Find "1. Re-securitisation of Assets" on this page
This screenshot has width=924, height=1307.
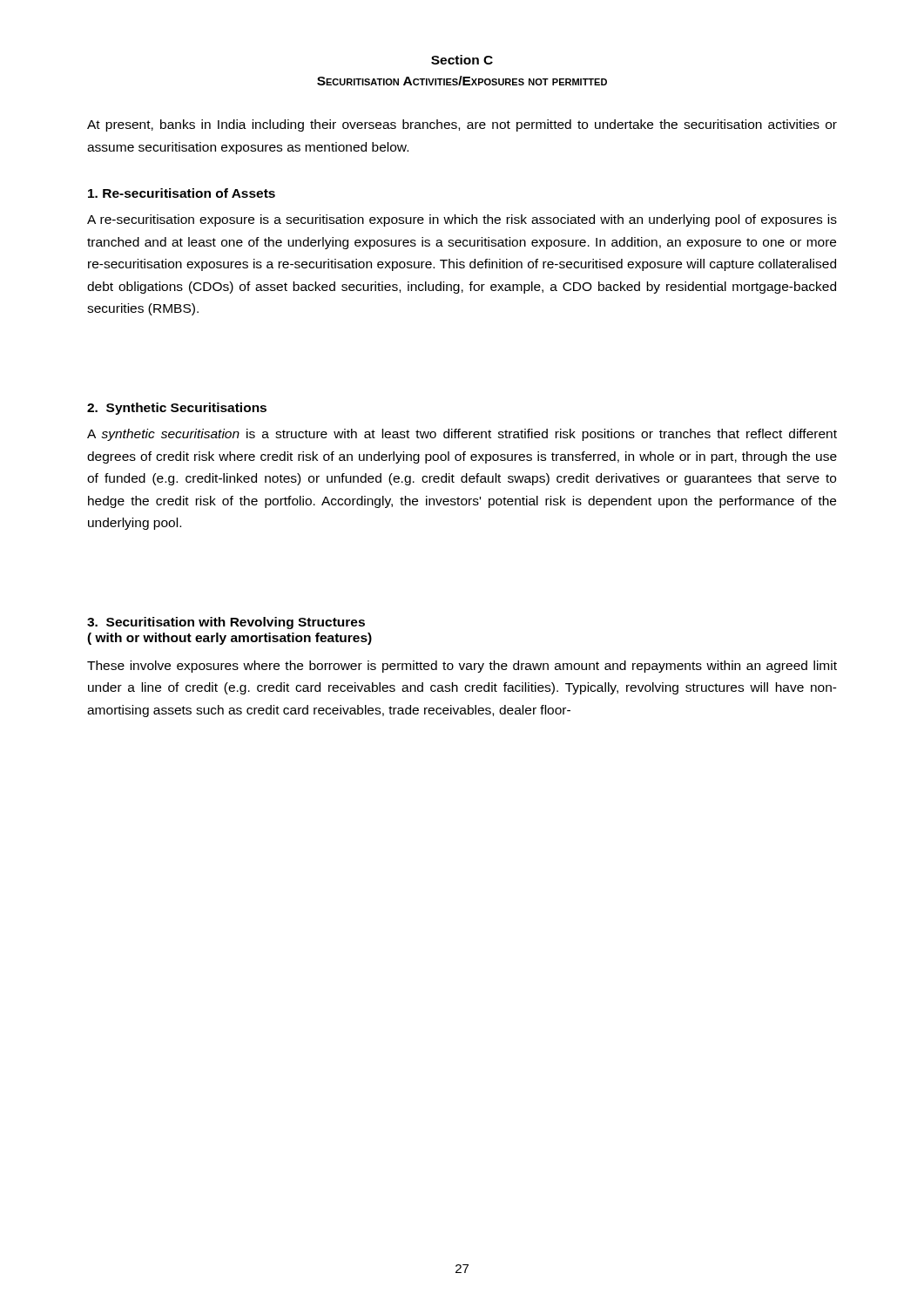(x=181, y=193)
